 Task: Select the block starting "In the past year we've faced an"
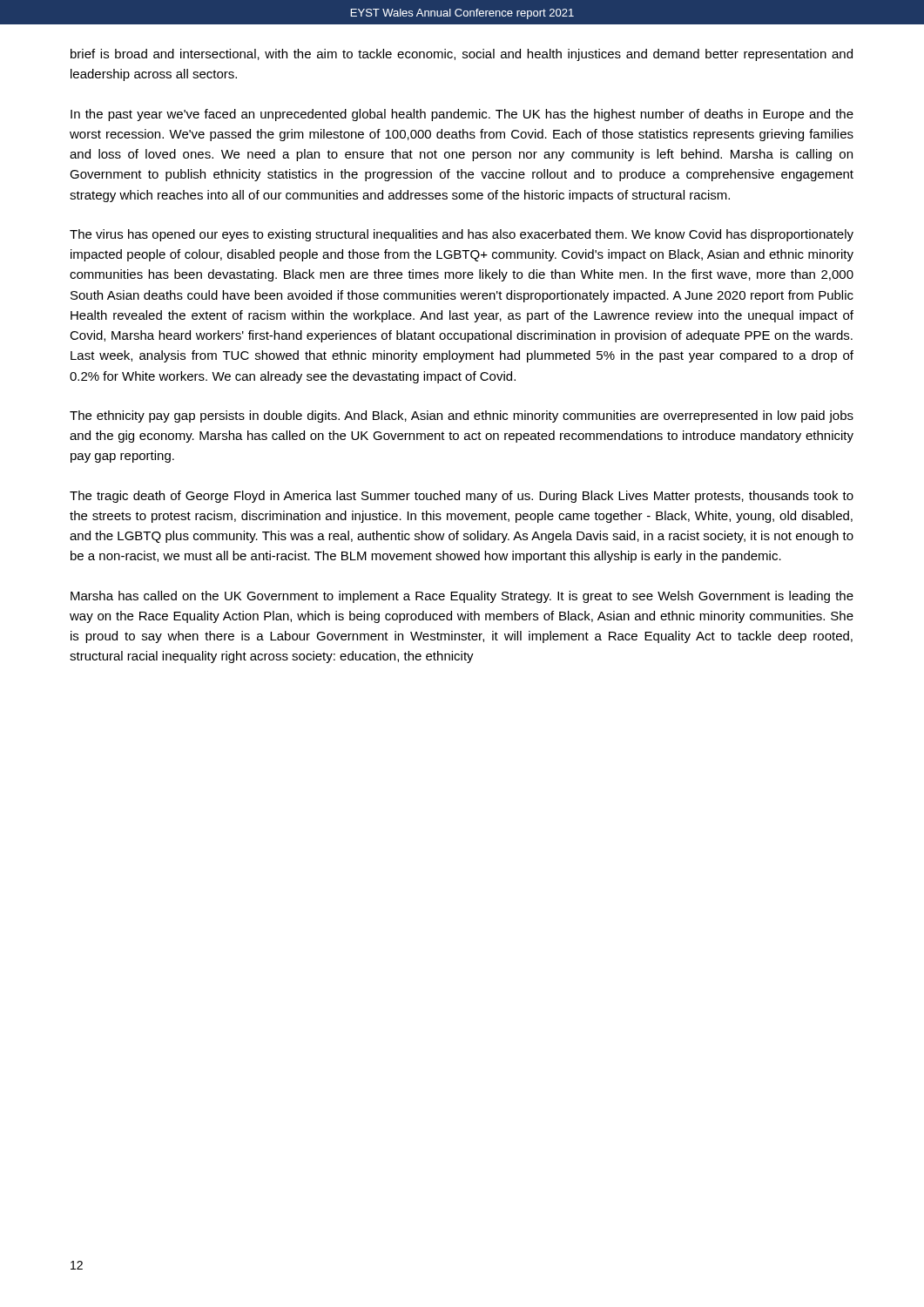pyautogui.click(x=462, y=154)
